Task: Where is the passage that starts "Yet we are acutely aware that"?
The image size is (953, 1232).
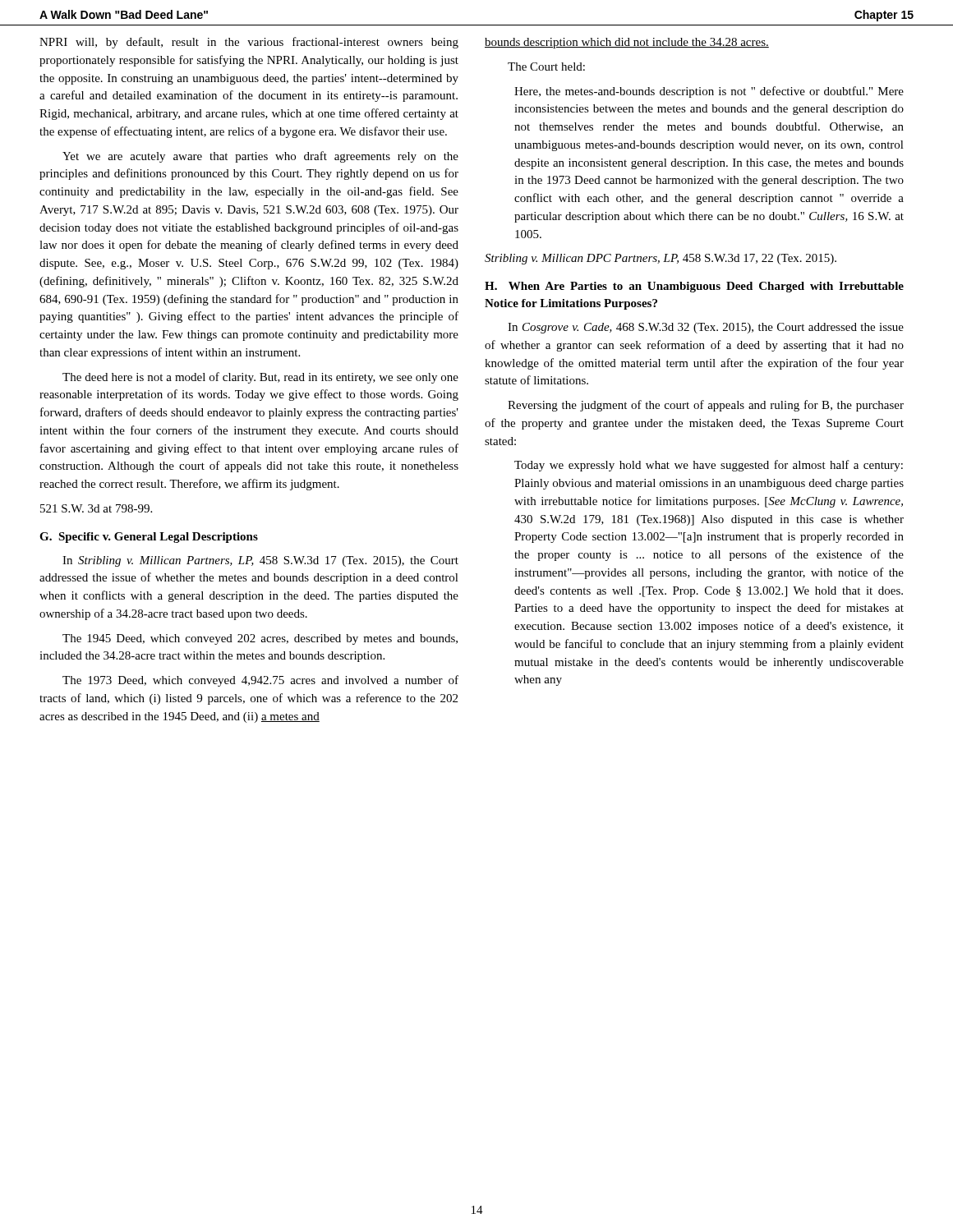Action: pyautogui.click(x=249, y=255)
